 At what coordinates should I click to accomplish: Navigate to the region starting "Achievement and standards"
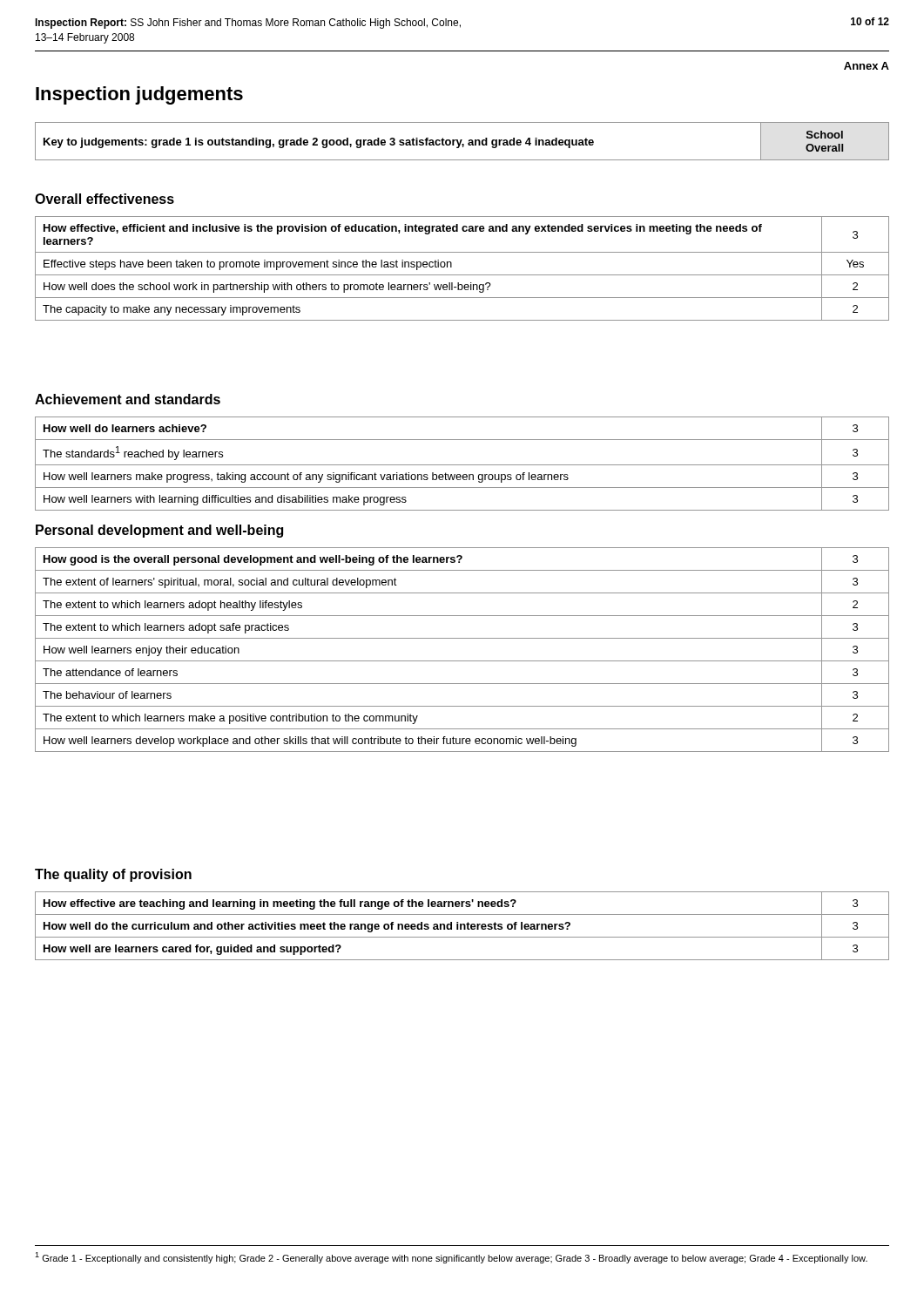click(128, 399)
